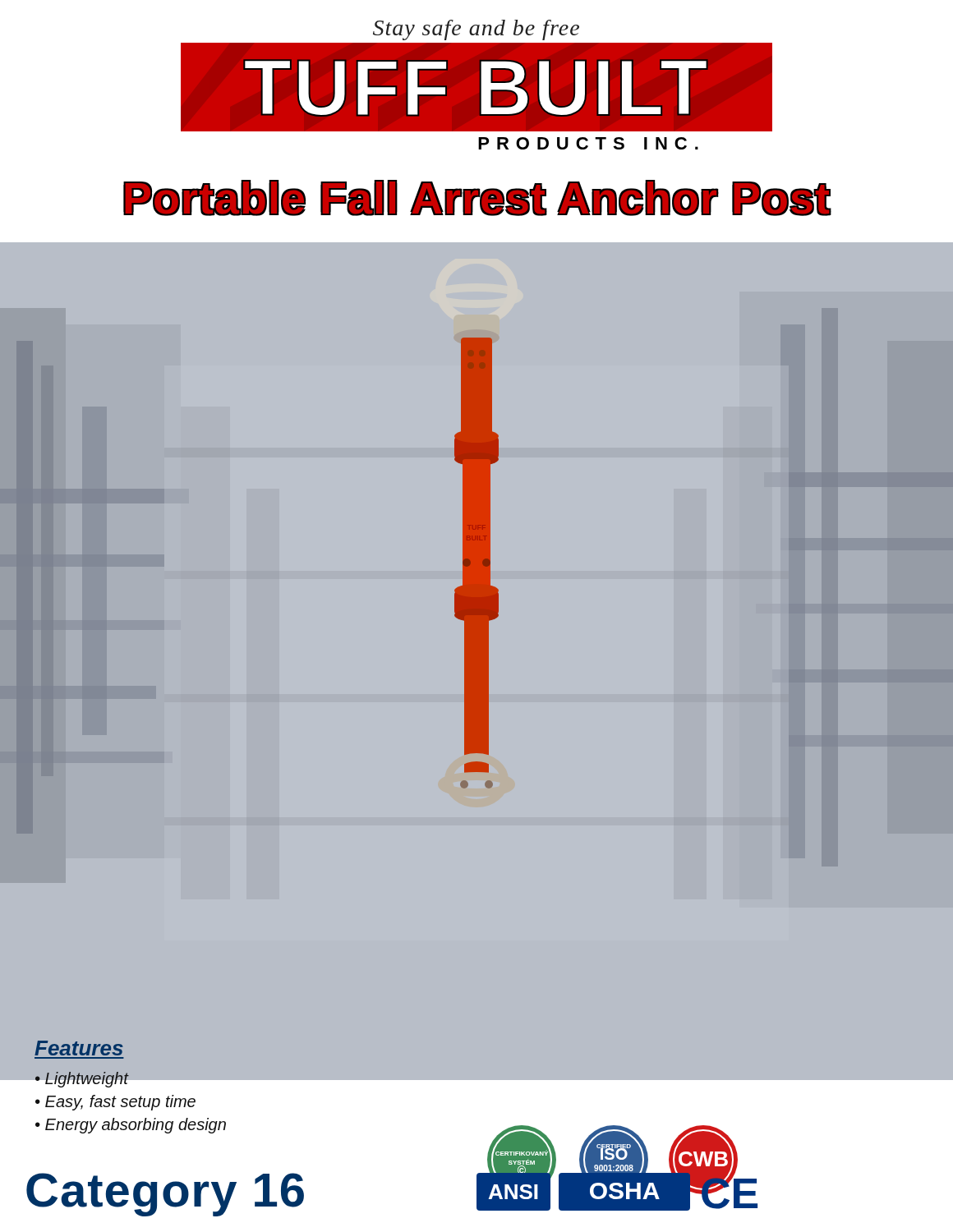The image size is (953, 1232).
Task: Click on the photo
Action: tap(476, 661)
